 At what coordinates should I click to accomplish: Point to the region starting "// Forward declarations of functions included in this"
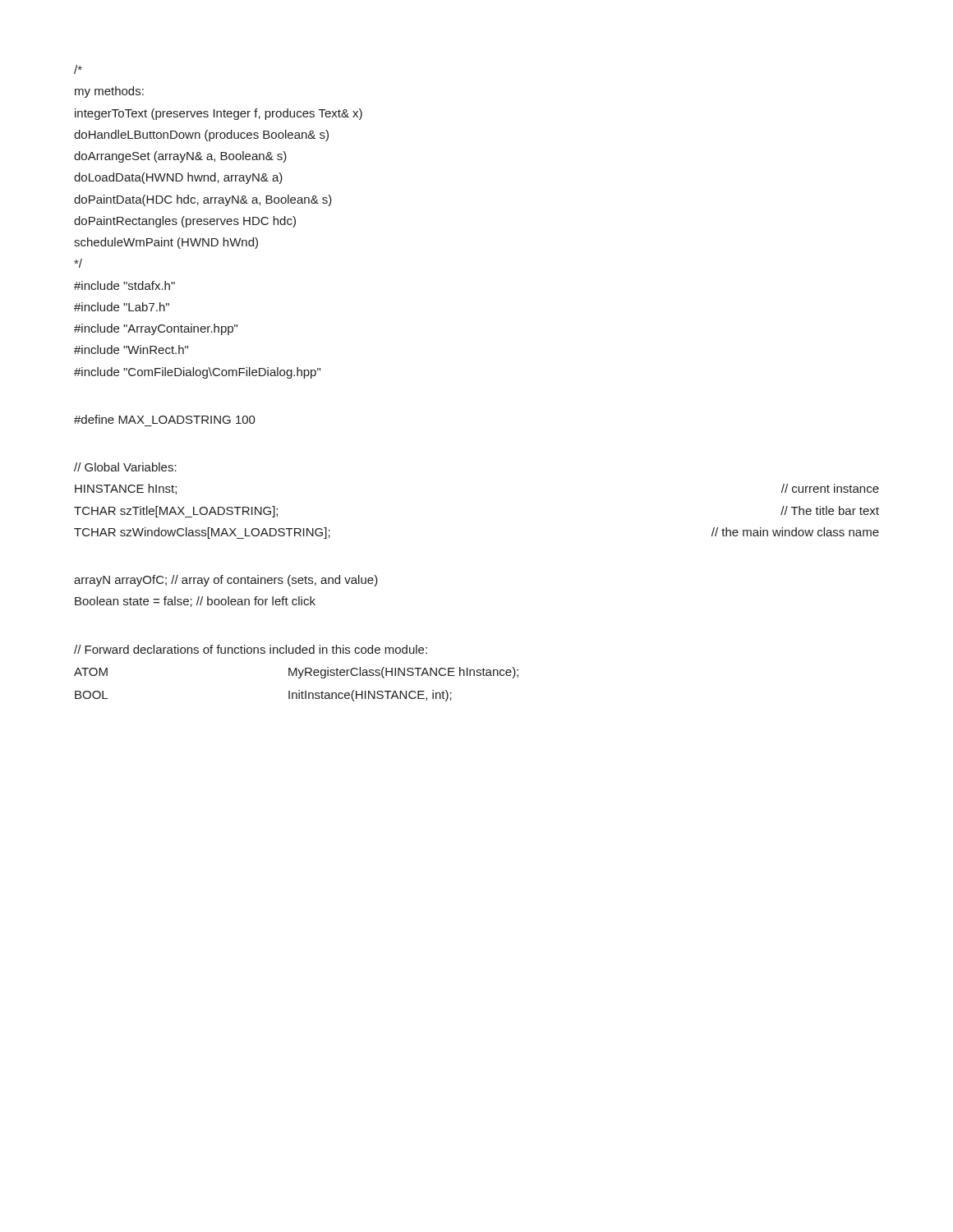click(x=251, y=649)
